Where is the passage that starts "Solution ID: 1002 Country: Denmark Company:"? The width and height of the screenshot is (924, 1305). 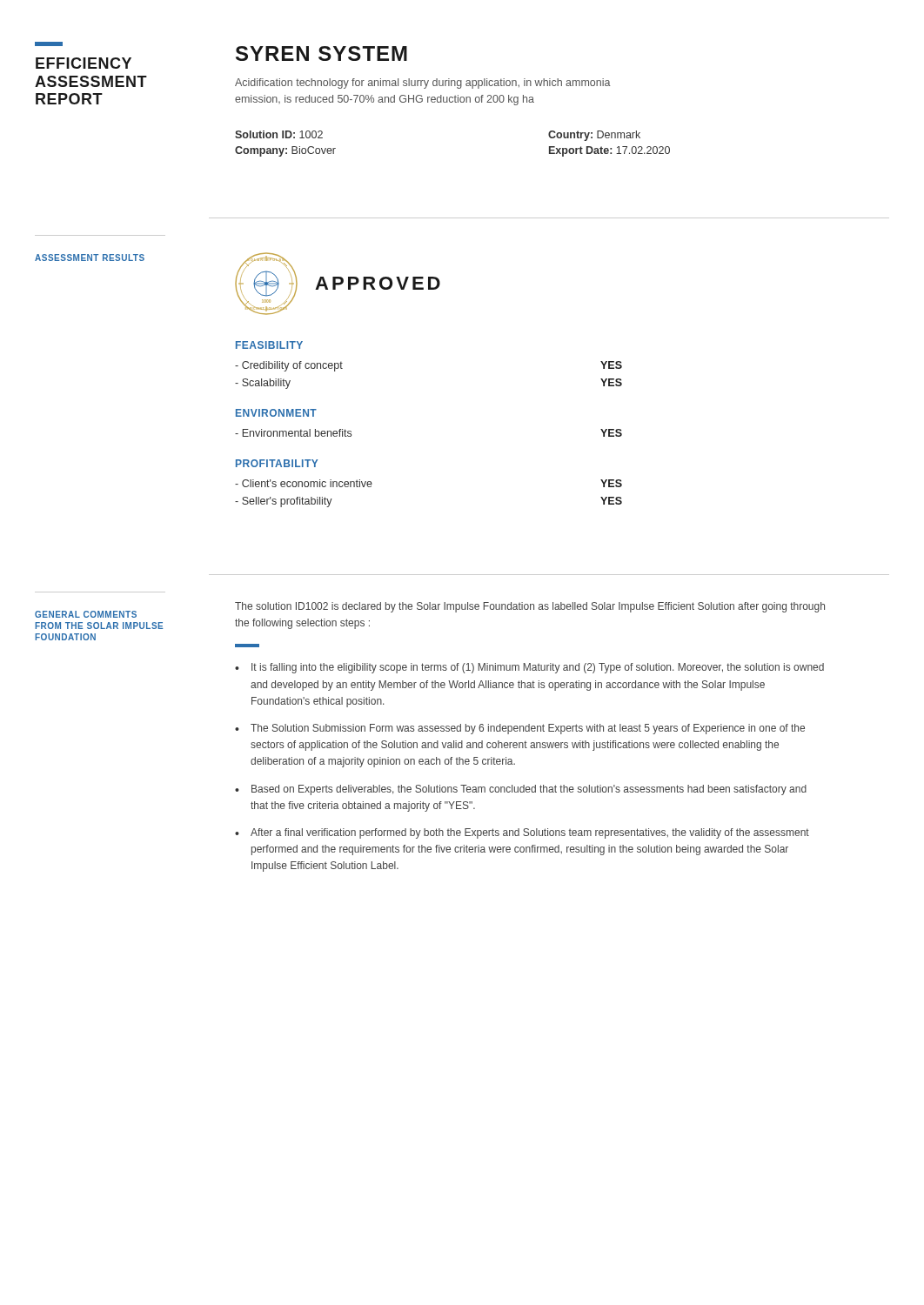click(x=539, y=142)
